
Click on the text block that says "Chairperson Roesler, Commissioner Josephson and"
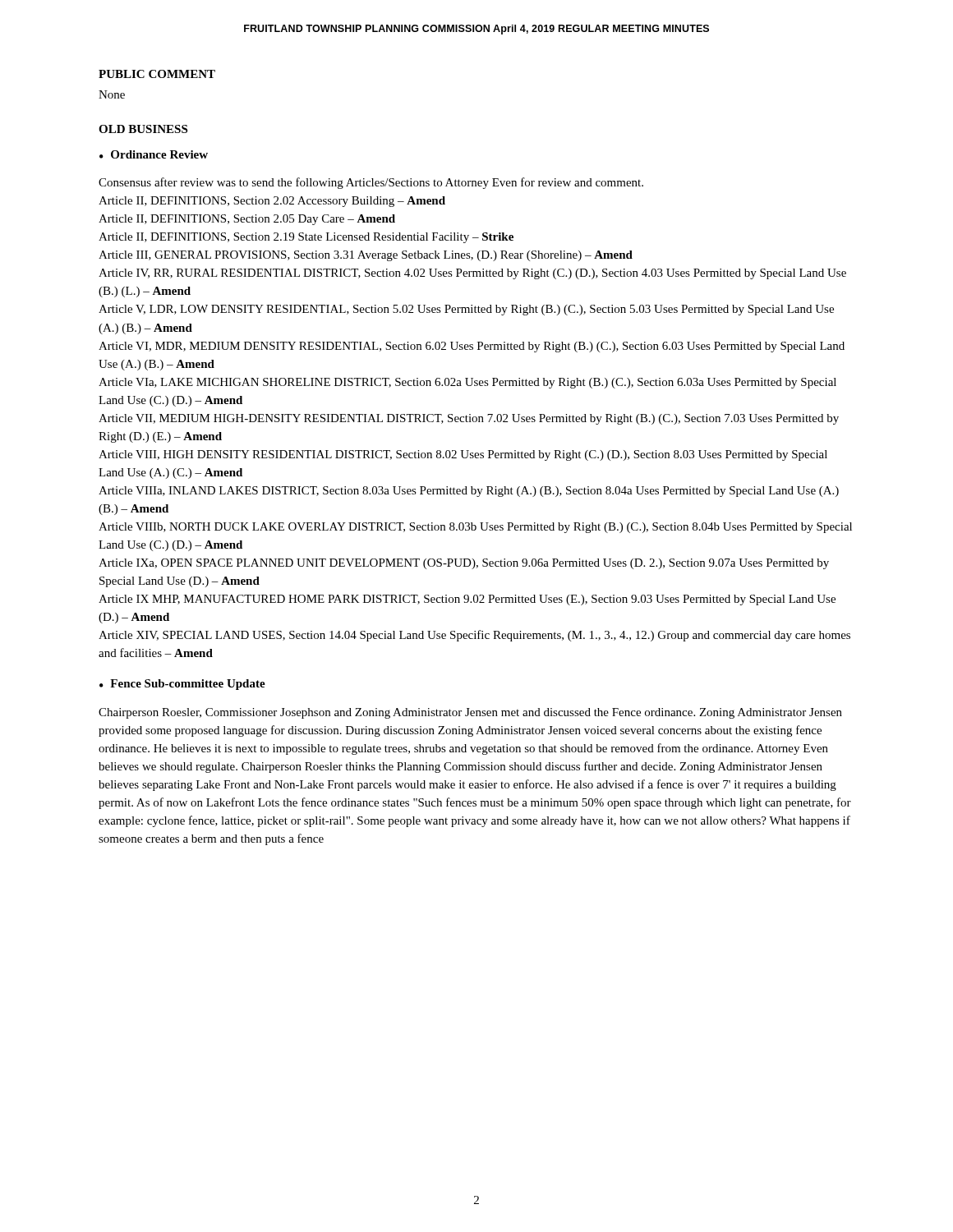click(475, 775)
